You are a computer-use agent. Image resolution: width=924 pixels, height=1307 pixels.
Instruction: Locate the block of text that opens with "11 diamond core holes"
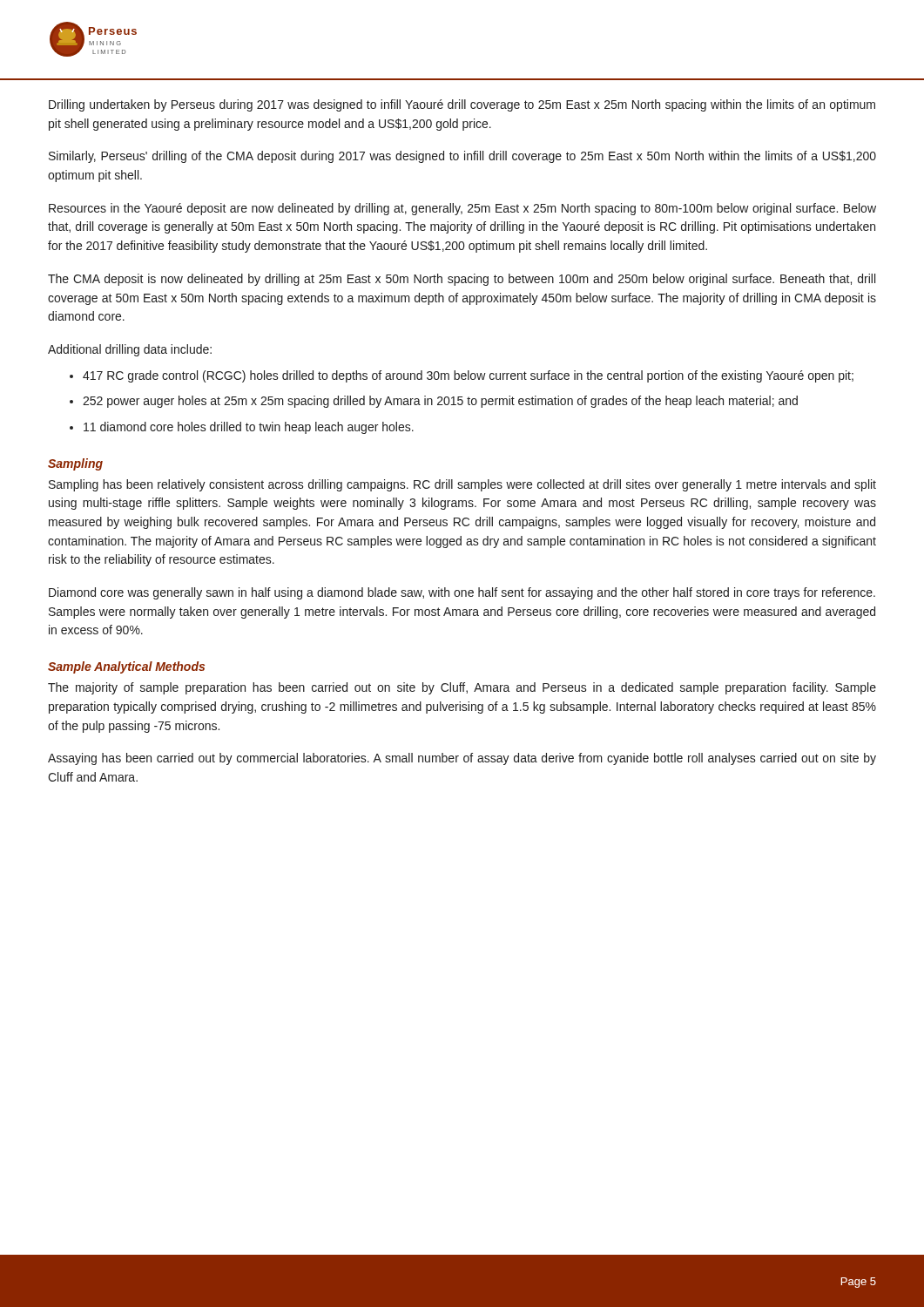pos(248,427)
